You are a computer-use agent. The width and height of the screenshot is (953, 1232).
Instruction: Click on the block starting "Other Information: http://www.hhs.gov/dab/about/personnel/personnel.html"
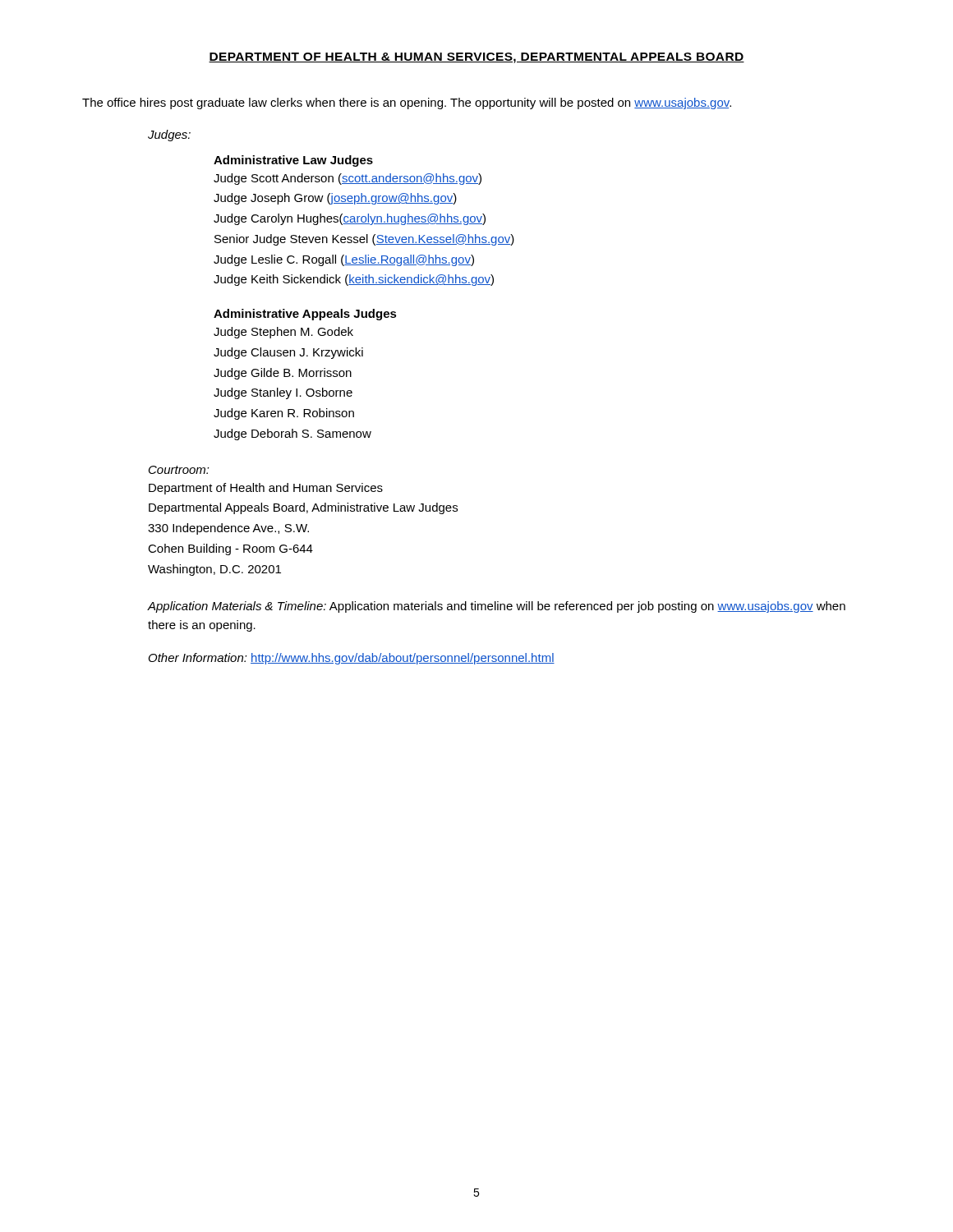351,658
